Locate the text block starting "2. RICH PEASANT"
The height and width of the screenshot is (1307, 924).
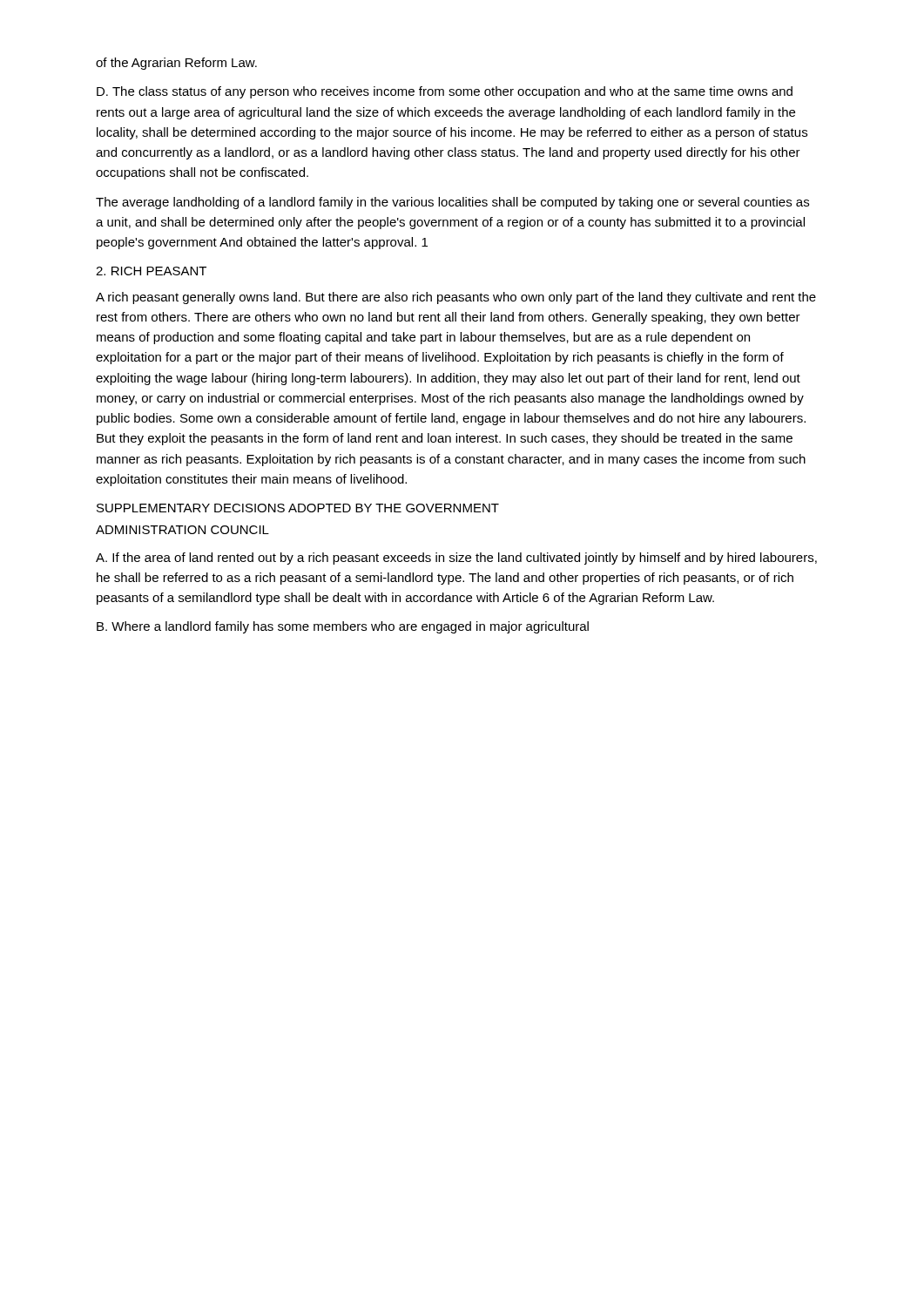151,271
